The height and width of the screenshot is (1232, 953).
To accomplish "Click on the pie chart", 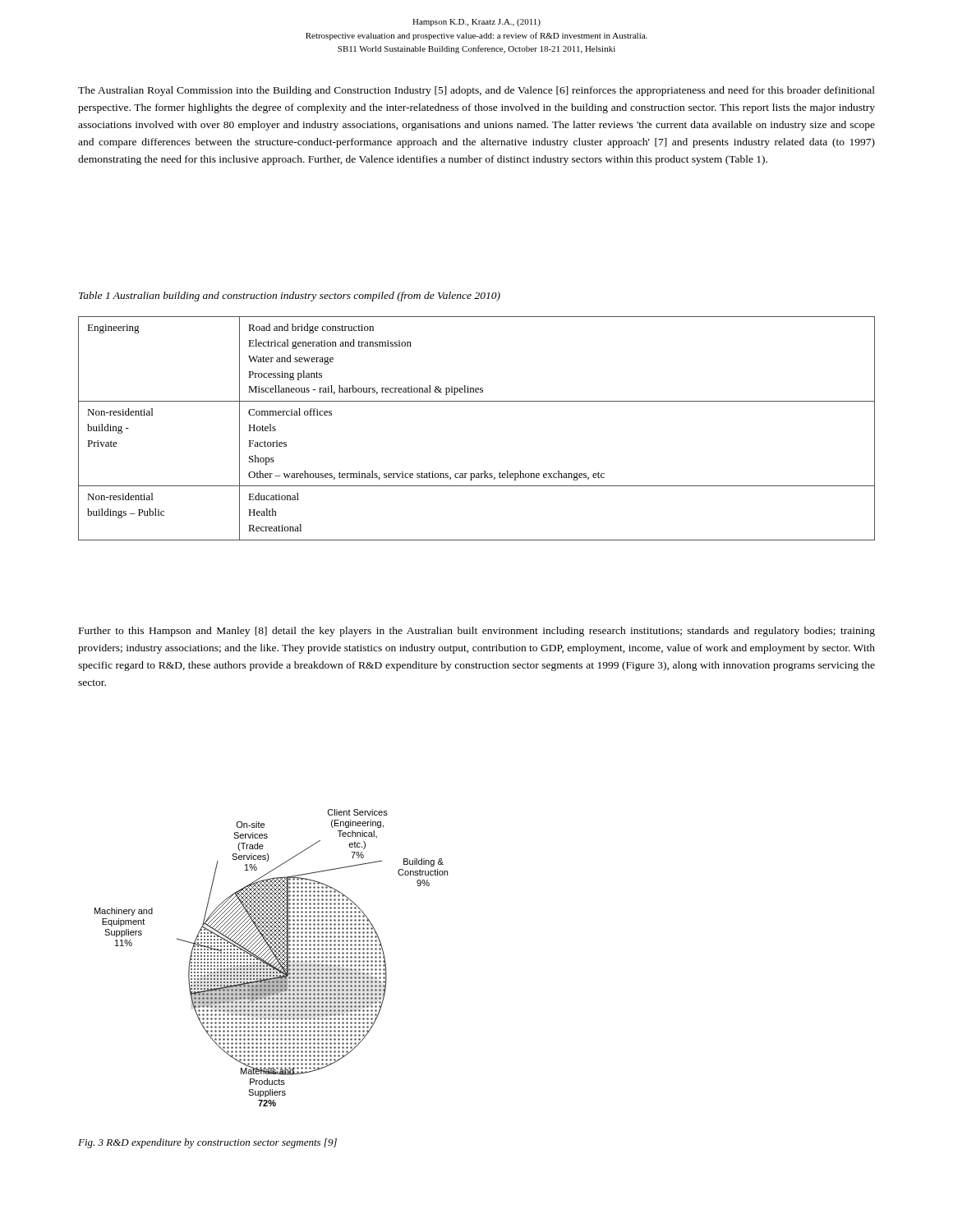I will click(x=283, y=955).
